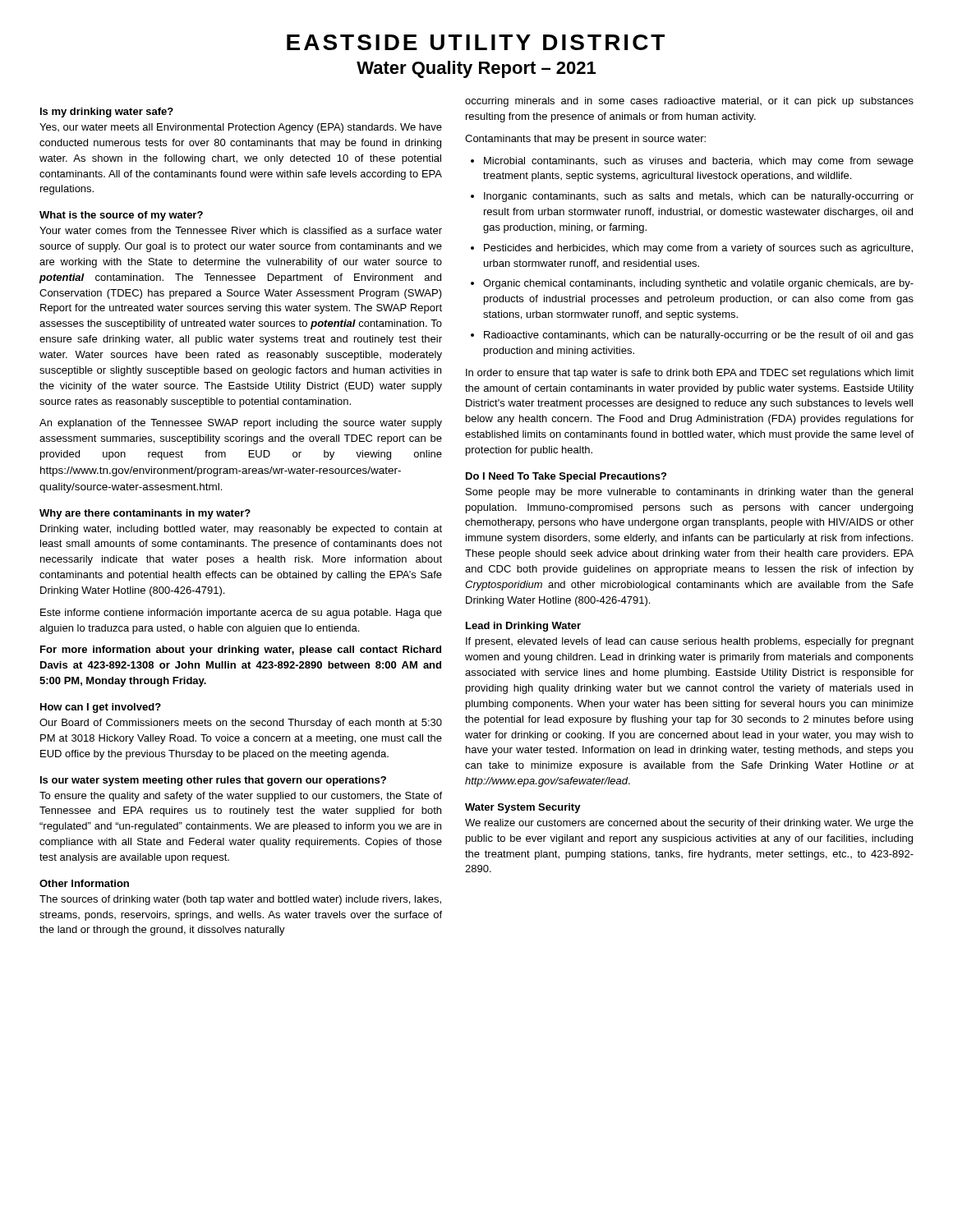Viewport: 953px width, 1232px height.
Task: Find the block on this page that starts "If present, elevated levels"
Action: (x=689, y=711)
